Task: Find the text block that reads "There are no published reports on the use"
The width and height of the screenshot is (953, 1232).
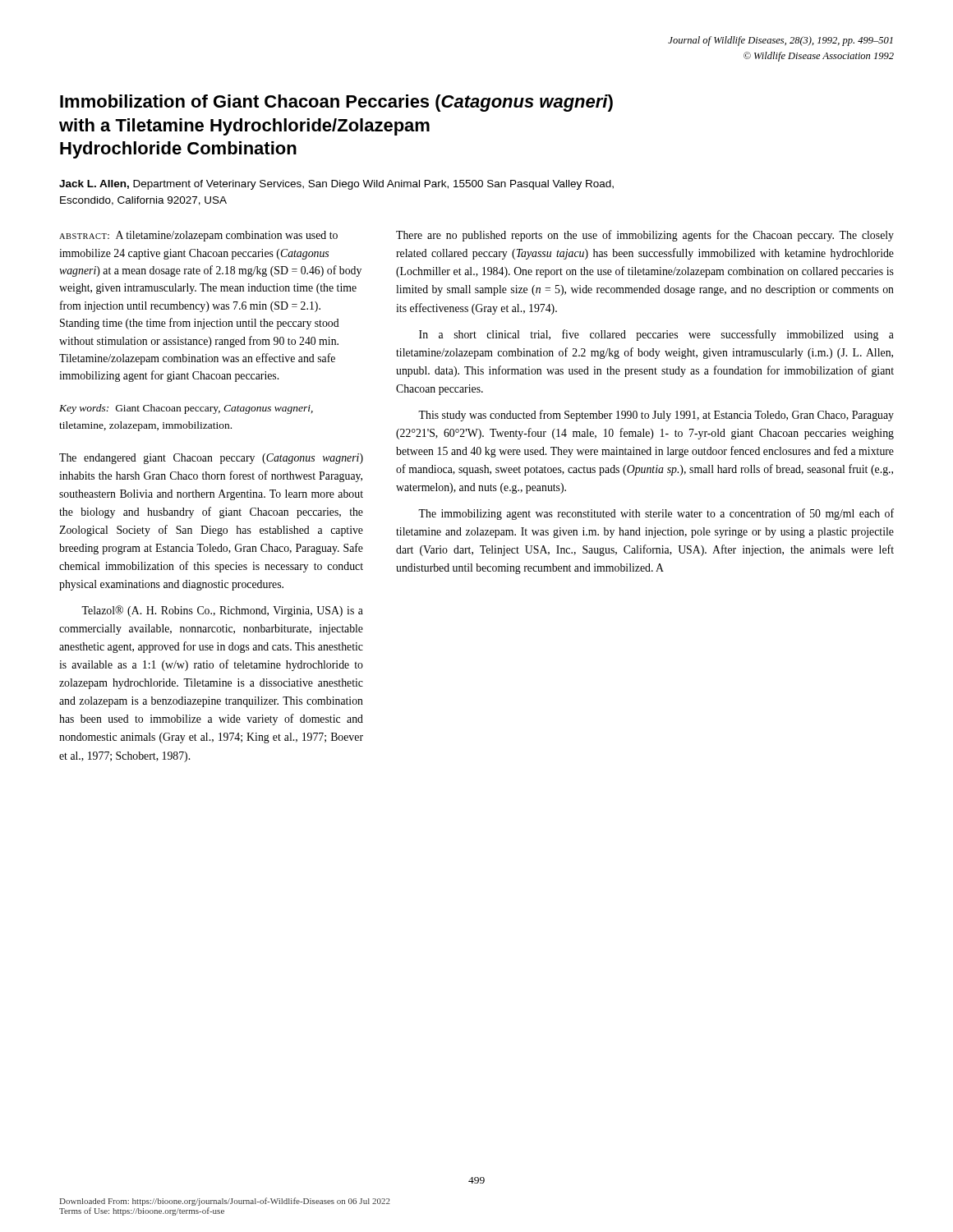Action: click(645, 402)
